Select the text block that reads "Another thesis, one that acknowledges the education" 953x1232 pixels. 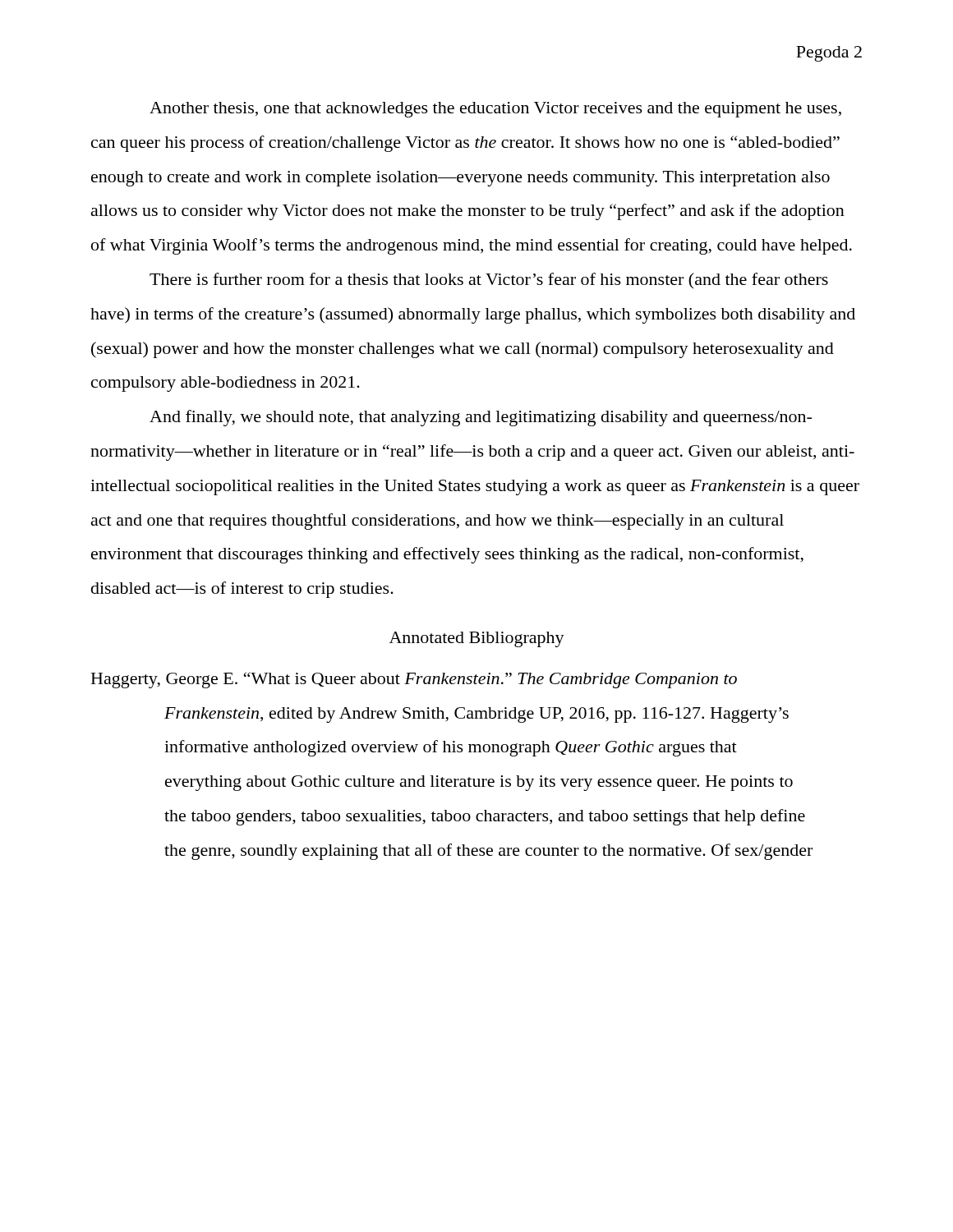pos(472,176)
